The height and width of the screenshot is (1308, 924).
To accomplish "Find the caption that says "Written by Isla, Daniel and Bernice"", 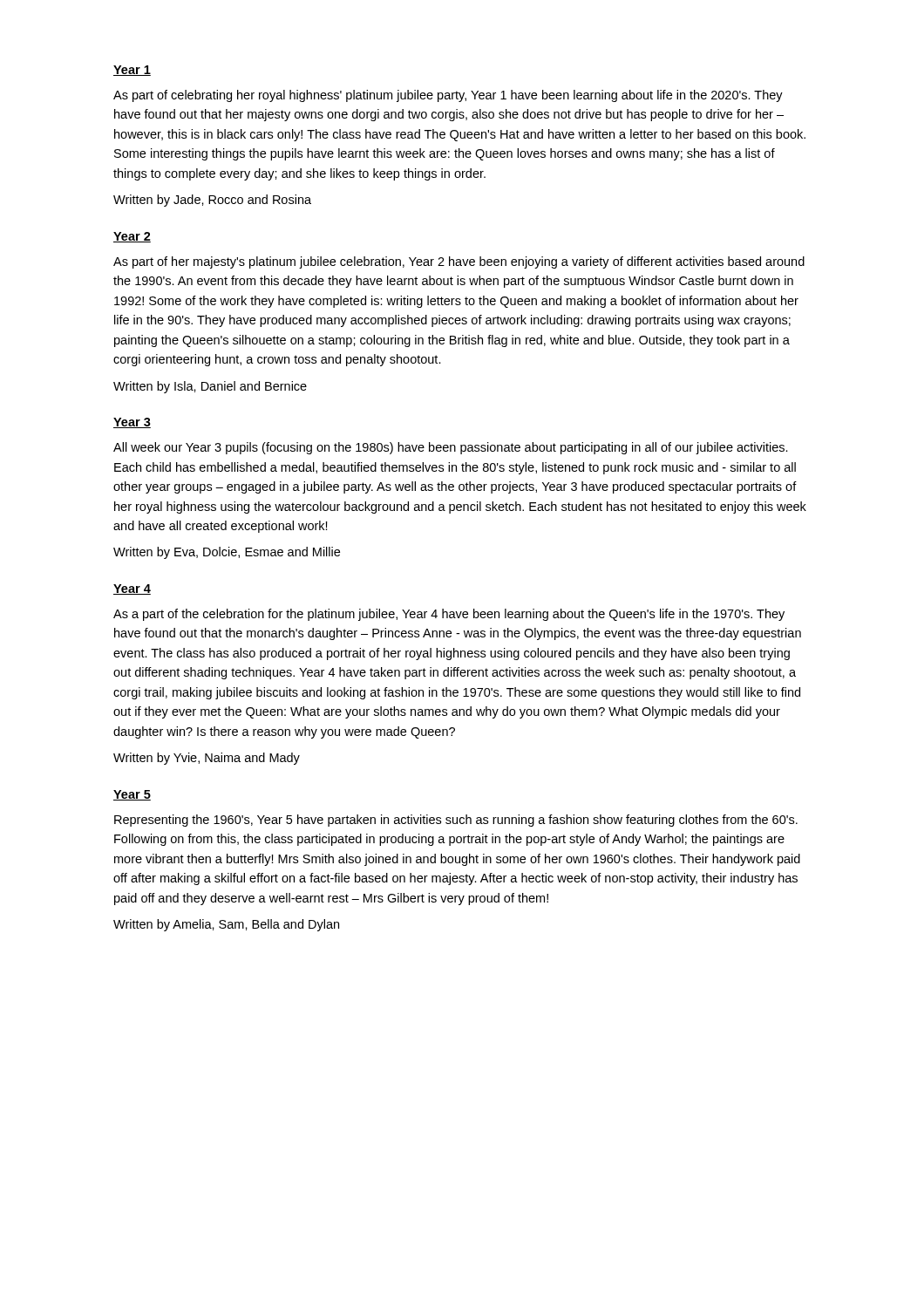I will (x=210, y=386).
